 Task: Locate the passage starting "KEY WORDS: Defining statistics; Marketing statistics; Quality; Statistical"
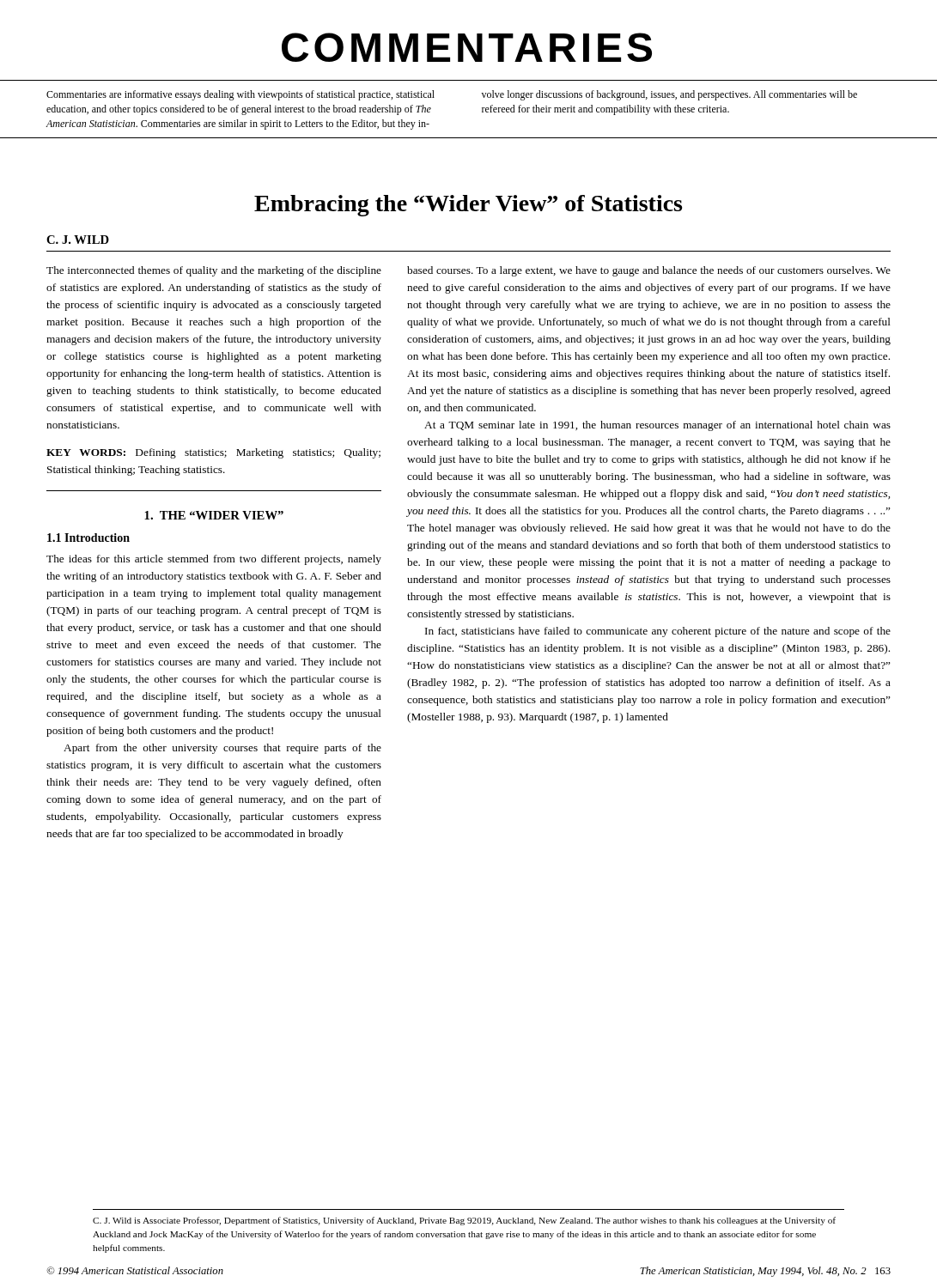click(x=214, y=461)
